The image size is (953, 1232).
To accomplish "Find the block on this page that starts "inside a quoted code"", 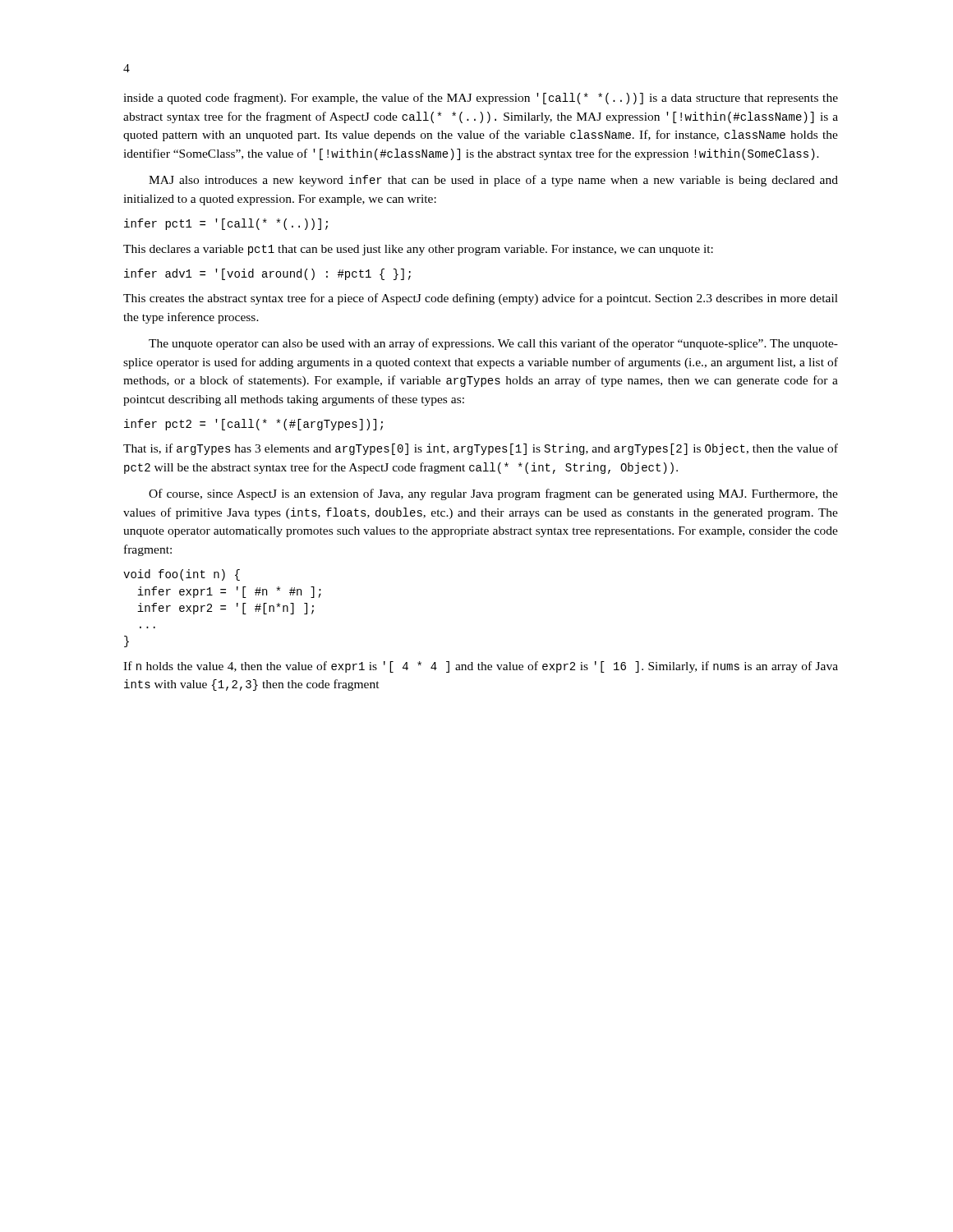I will pyautogui.click(x=481, y=126).
